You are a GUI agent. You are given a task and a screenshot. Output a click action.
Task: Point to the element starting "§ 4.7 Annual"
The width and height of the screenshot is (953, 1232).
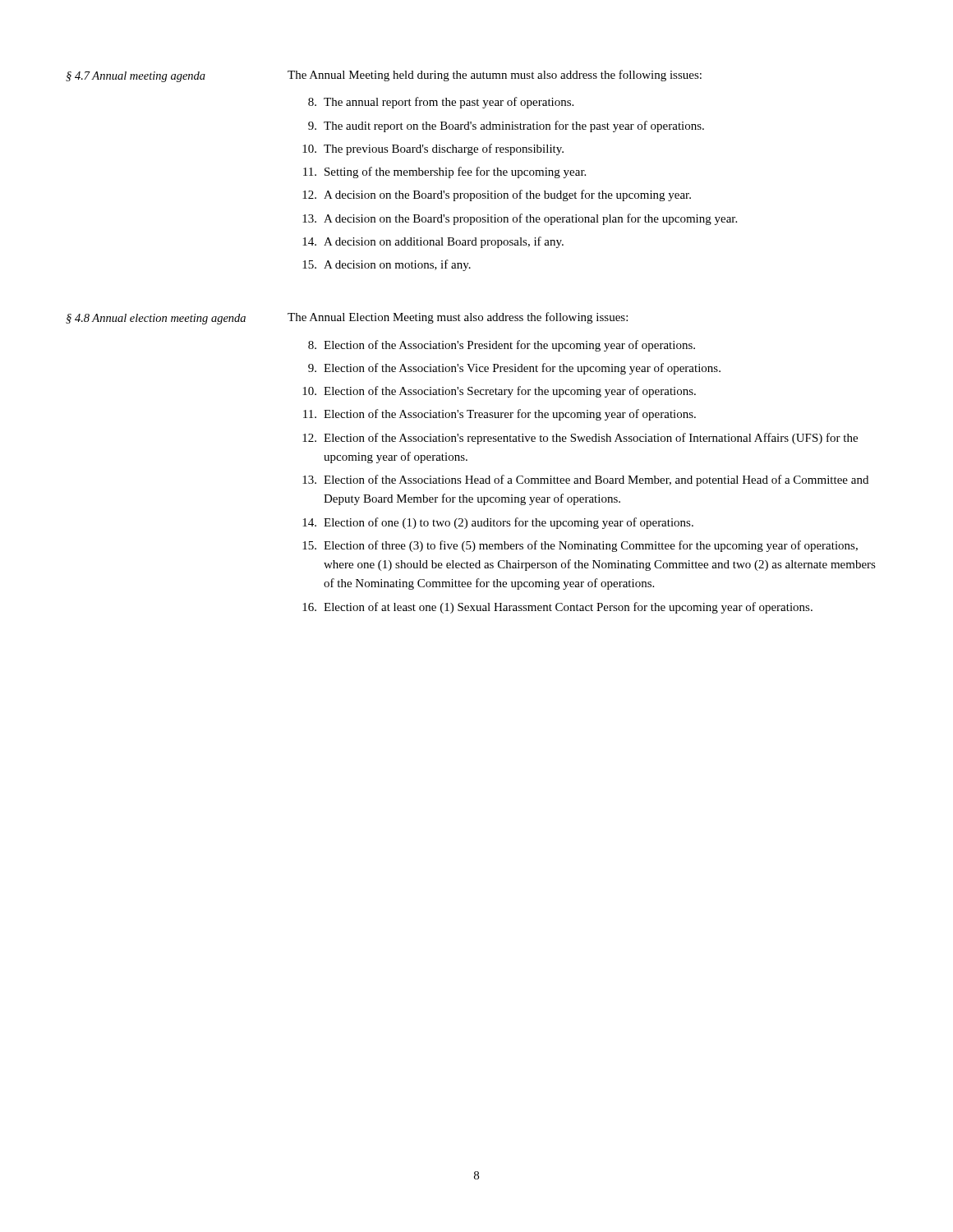[136, 76]
